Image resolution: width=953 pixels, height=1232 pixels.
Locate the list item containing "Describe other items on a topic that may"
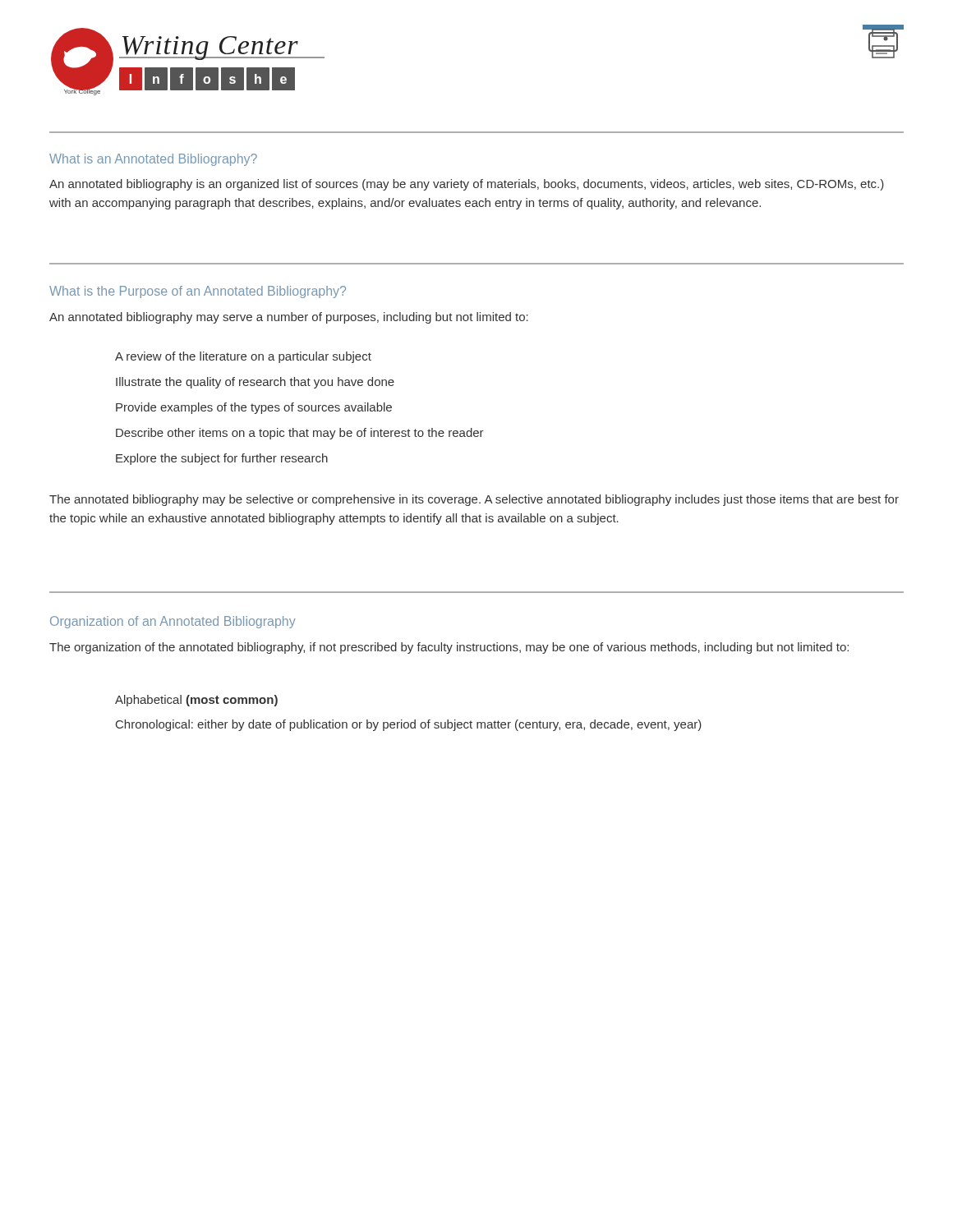click(476, 432)
